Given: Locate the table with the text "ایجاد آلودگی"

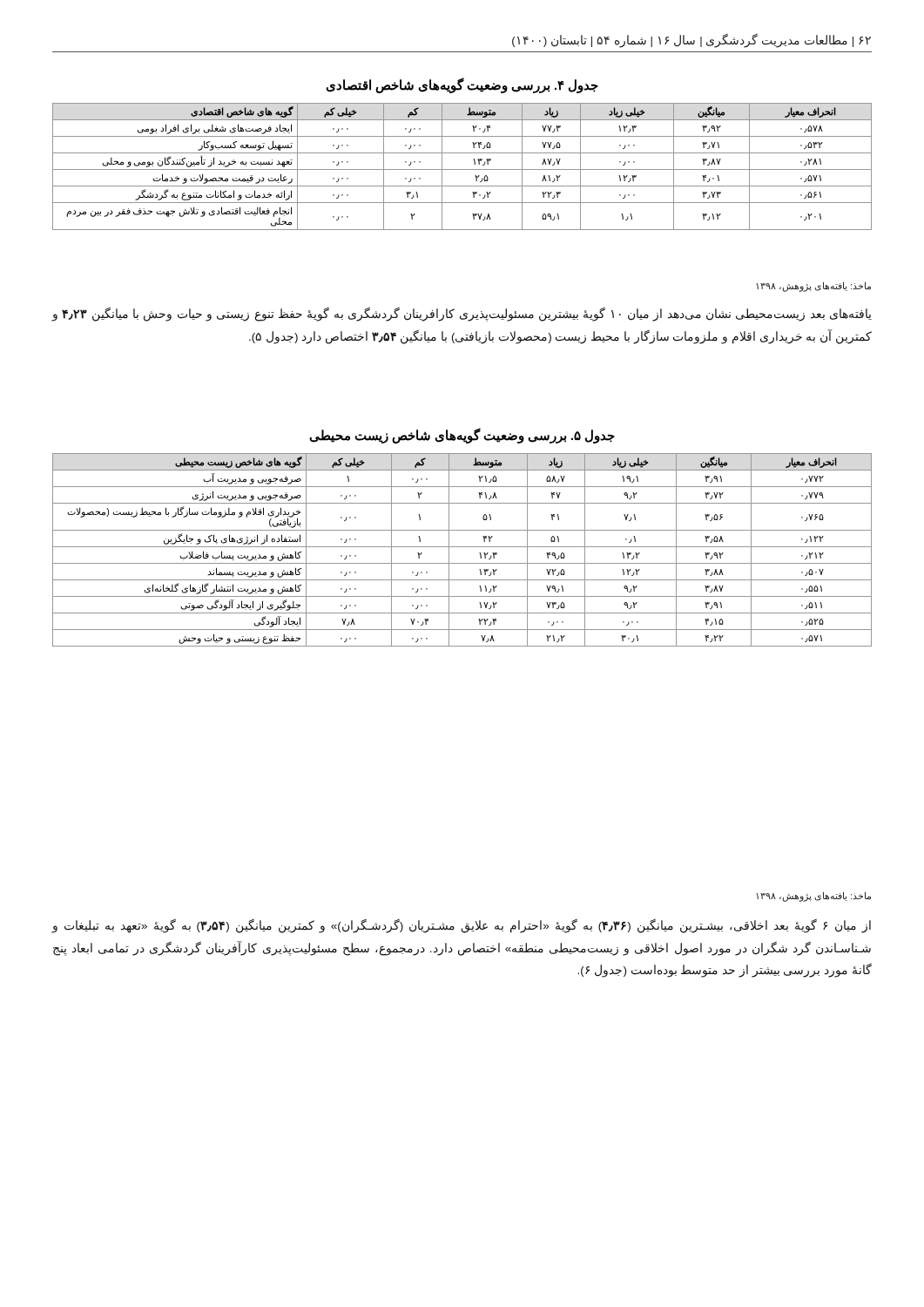Looking at the screenshot, I should pos(462,550).
